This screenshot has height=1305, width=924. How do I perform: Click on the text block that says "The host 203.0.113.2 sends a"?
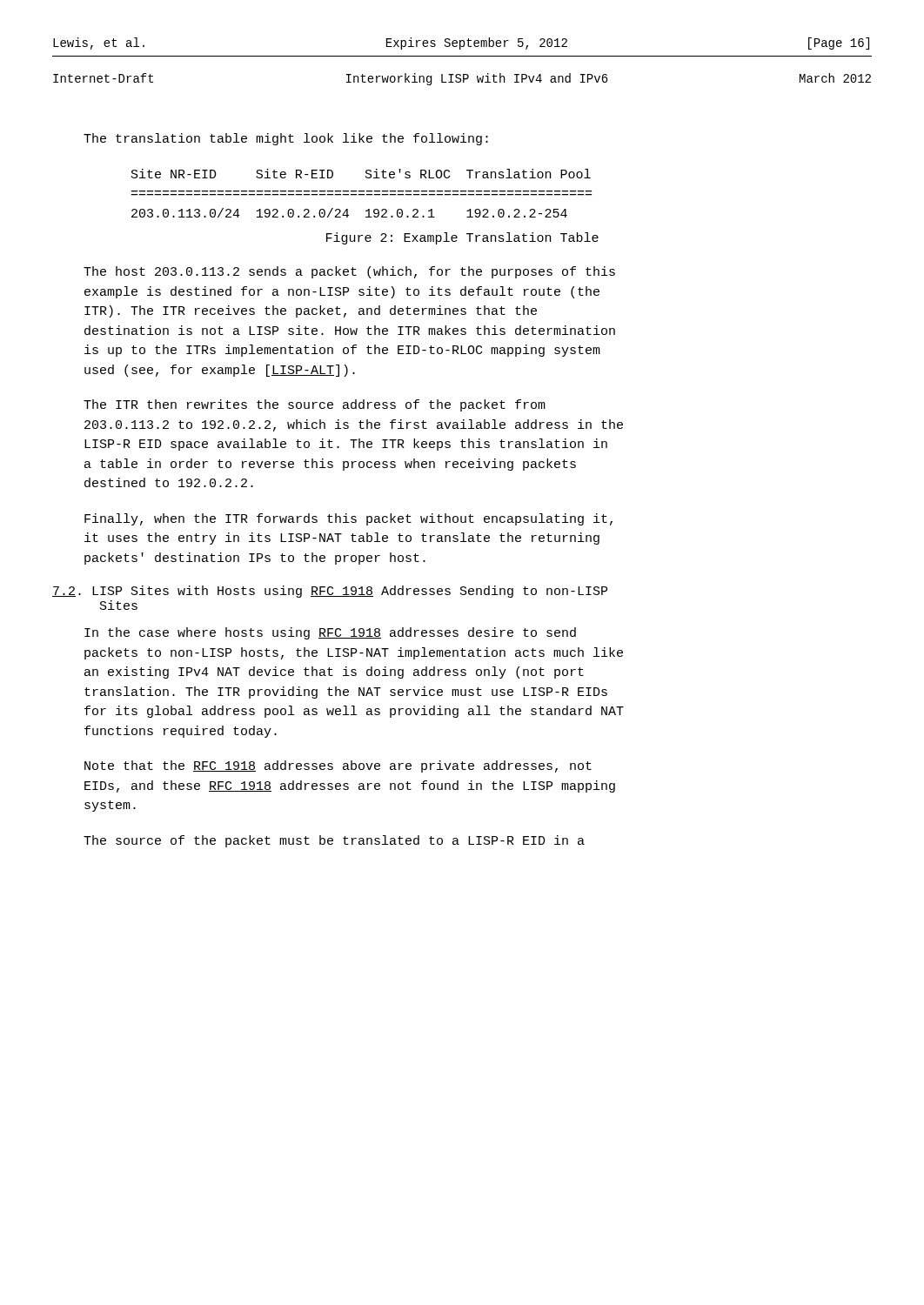tap(350, 322)
